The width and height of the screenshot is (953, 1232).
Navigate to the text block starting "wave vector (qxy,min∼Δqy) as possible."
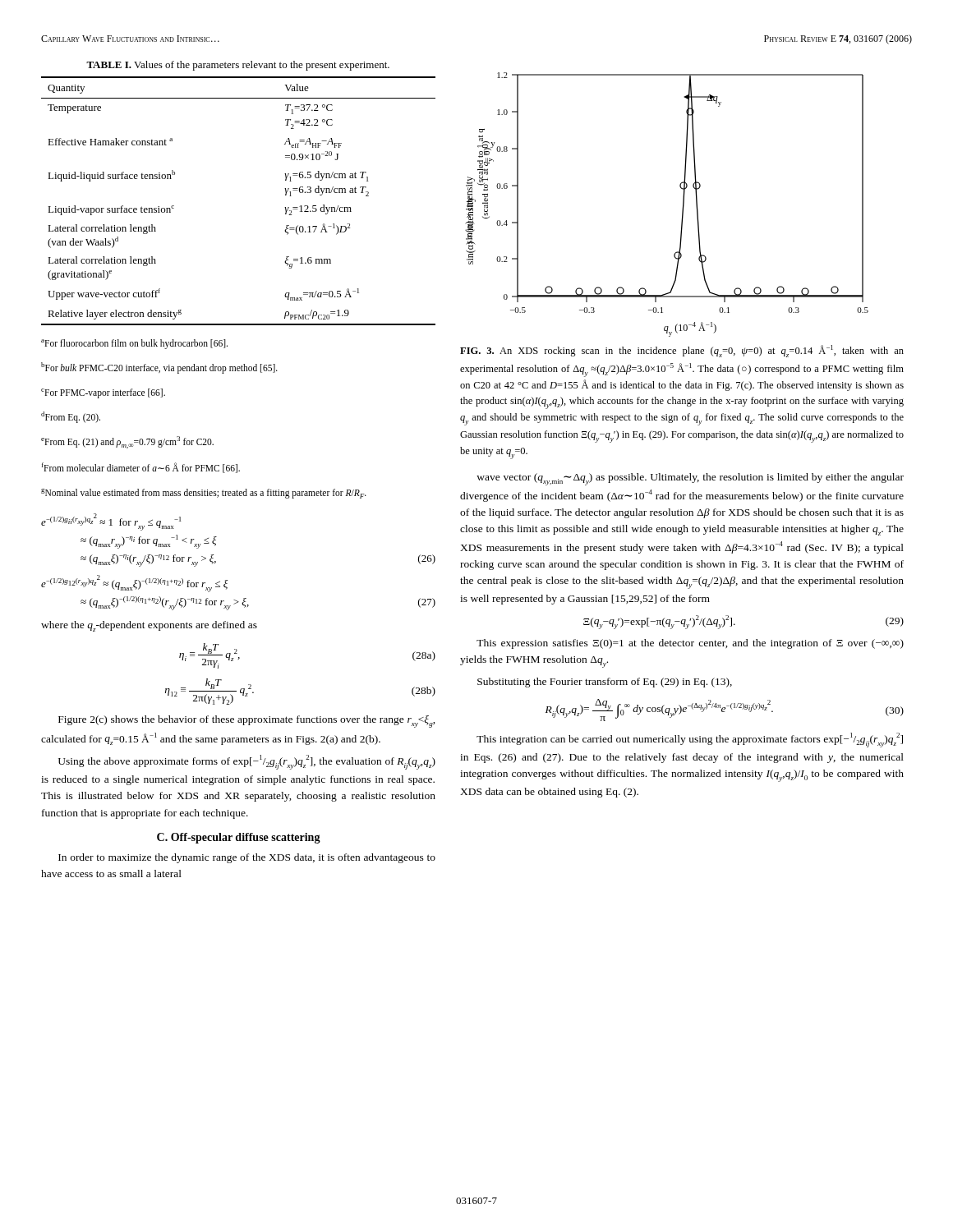coord(682,538)
